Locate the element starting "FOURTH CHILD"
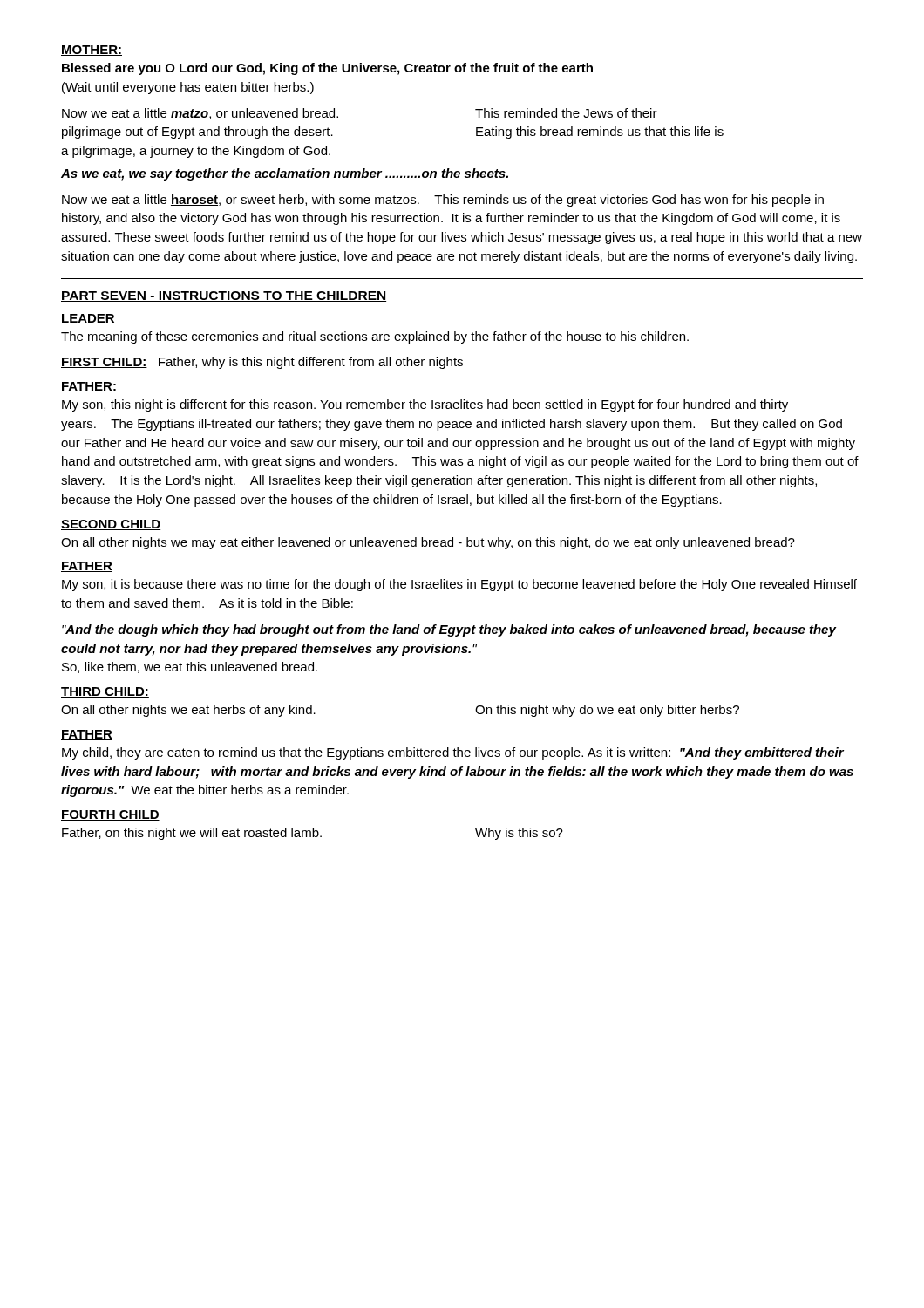 [110, 814]
